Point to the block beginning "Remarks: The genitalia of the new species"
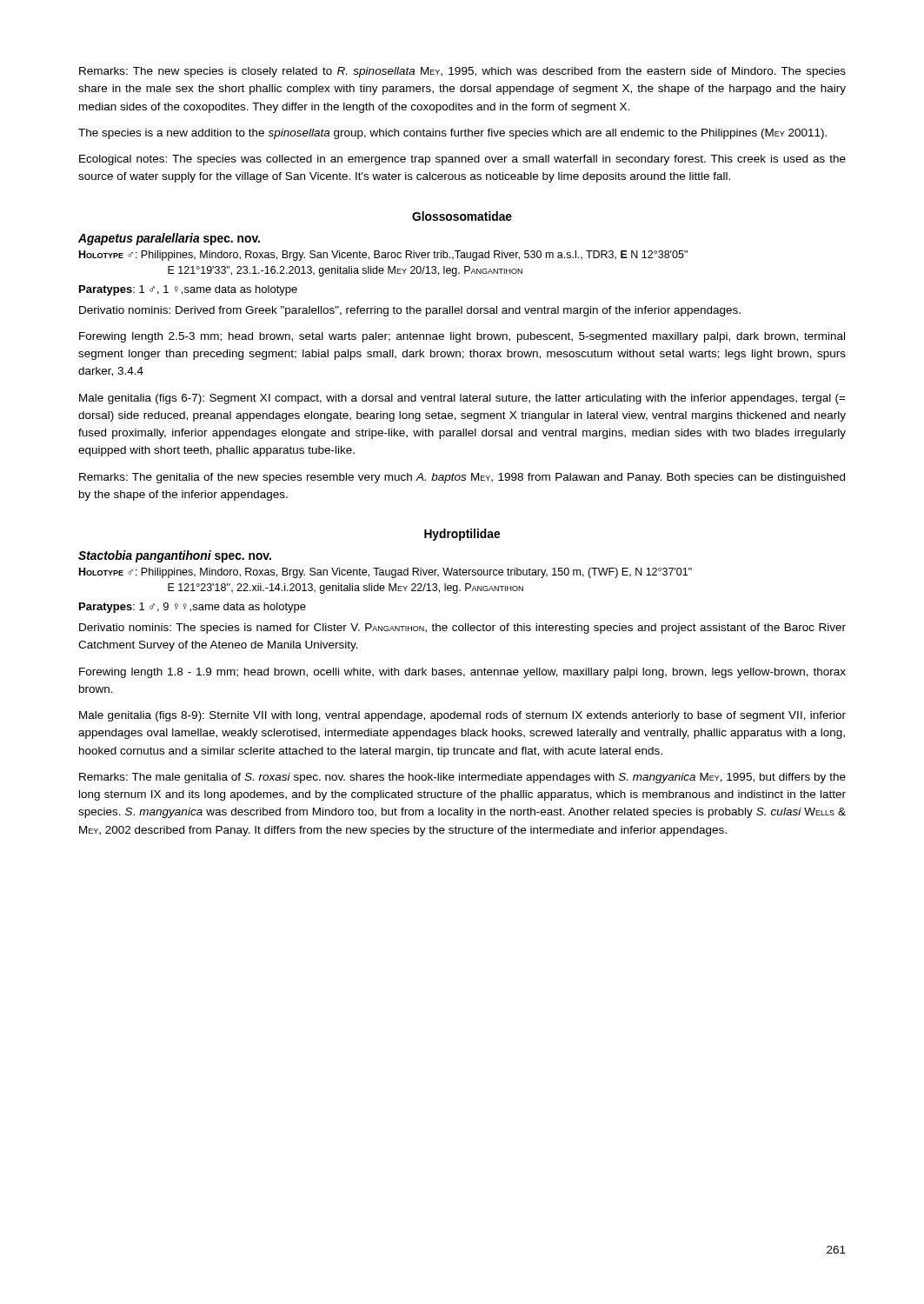The height and width of the screenshot is (1304, 924). pos(462,486)
